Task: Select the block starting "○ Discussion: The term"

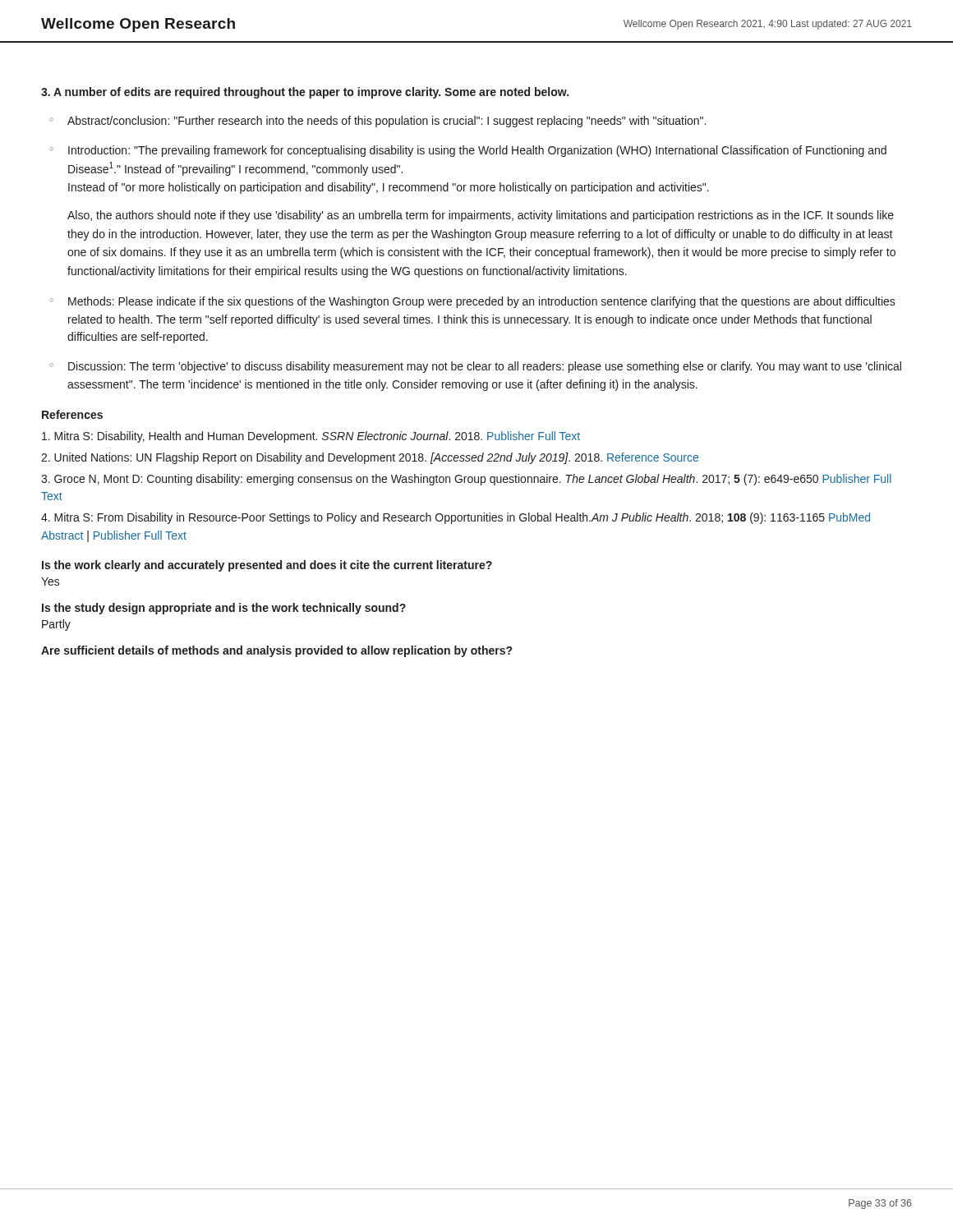Action: 481,376
